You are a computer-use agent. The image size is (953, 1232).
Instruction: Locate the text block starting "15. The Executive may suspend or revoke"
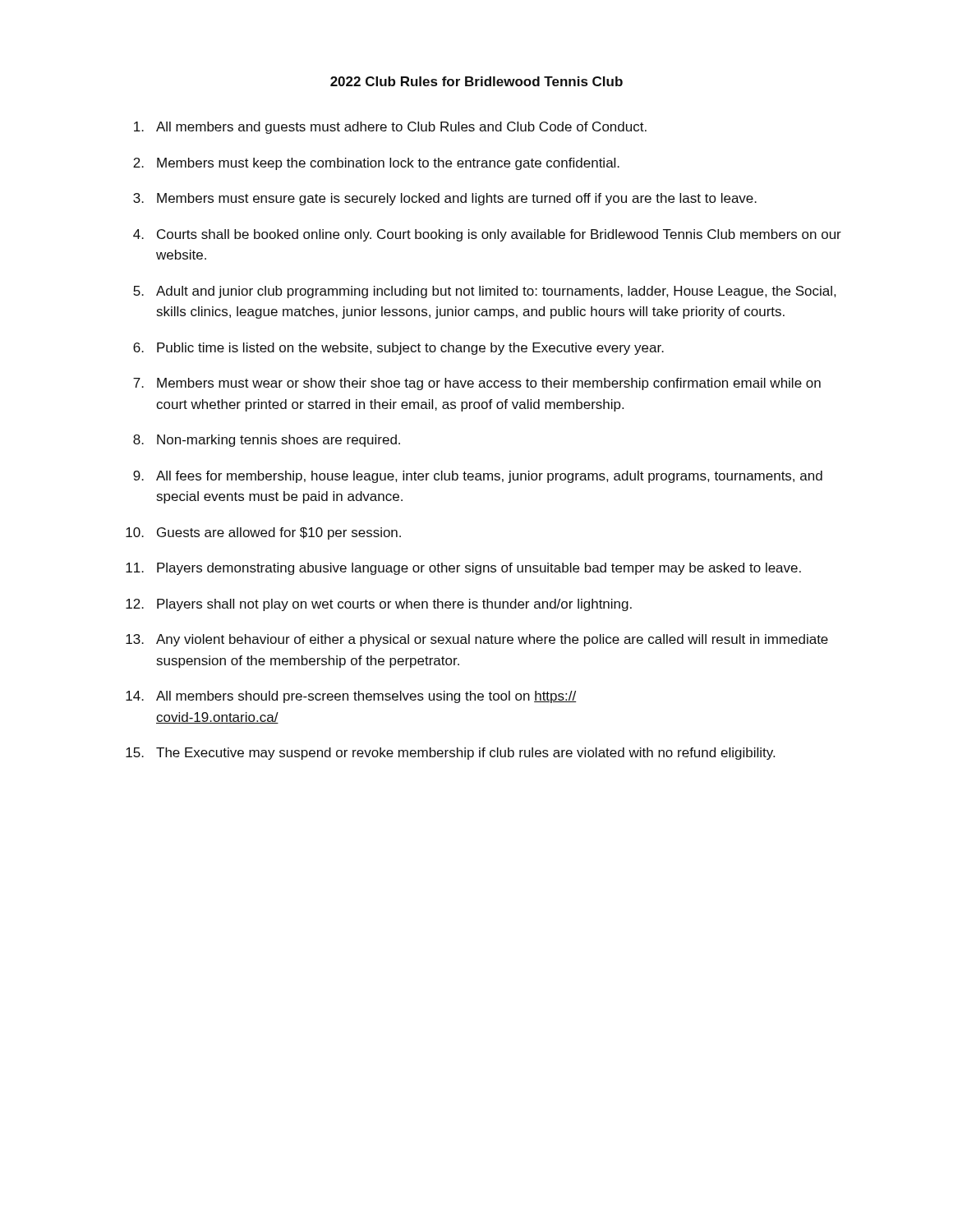pos(476,753)
